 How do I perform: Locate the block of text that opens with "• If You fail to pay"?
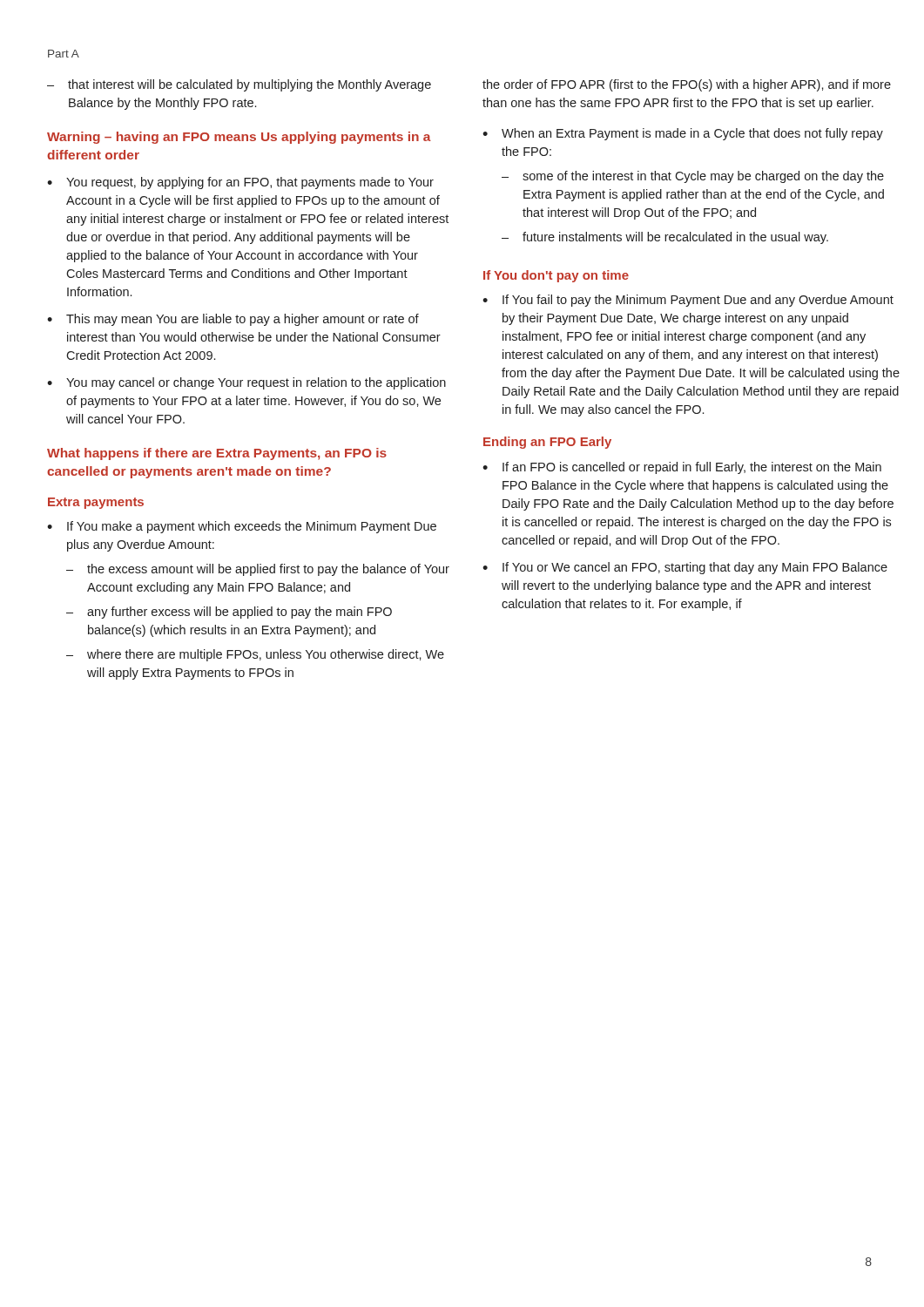691,355
